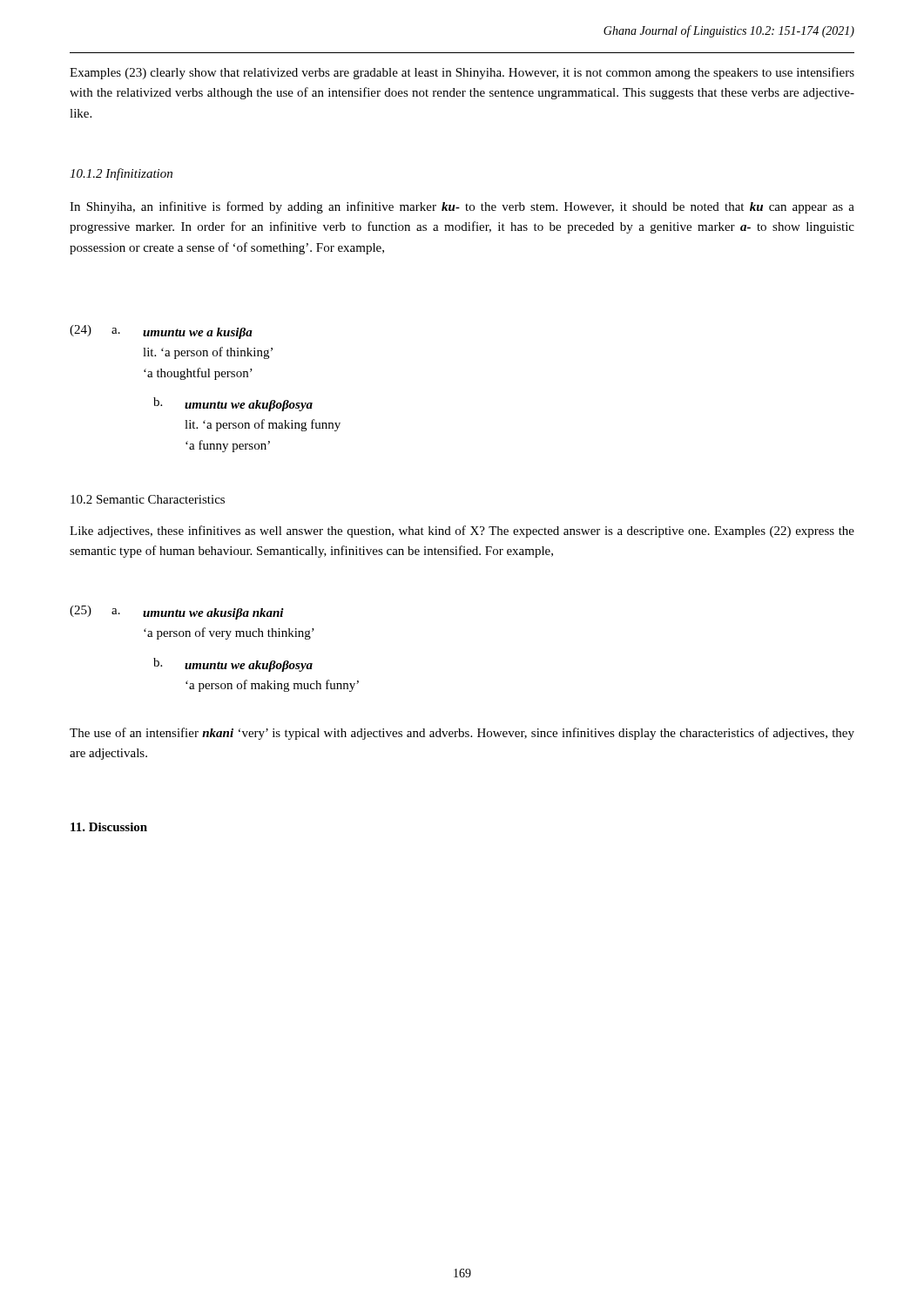Click the passage that begins "Like adjectives, these infinitives as"

click(462, 541)
